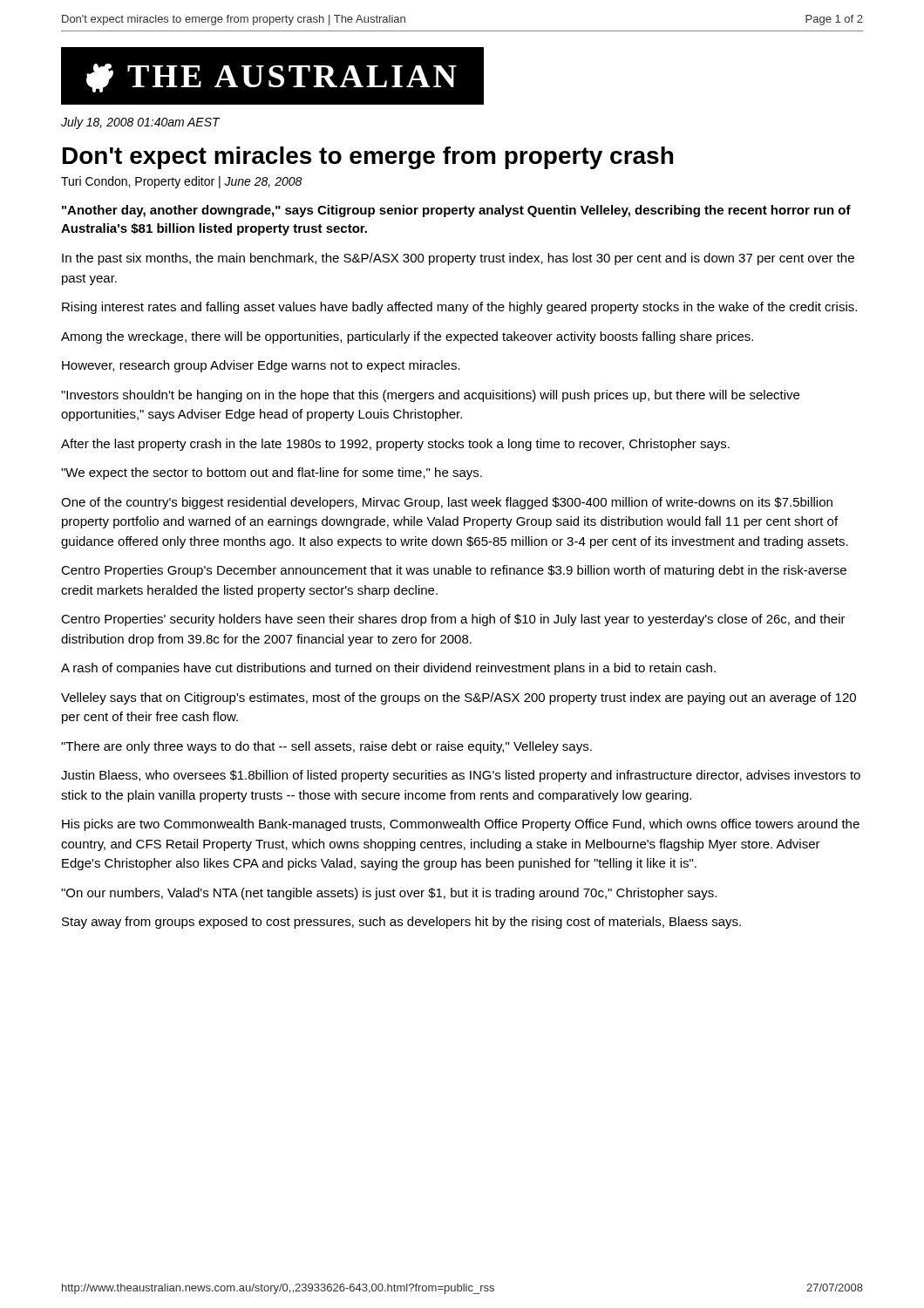
Task: Point to the block beginning ""There are only three ways to"
Action: (327, 746)
